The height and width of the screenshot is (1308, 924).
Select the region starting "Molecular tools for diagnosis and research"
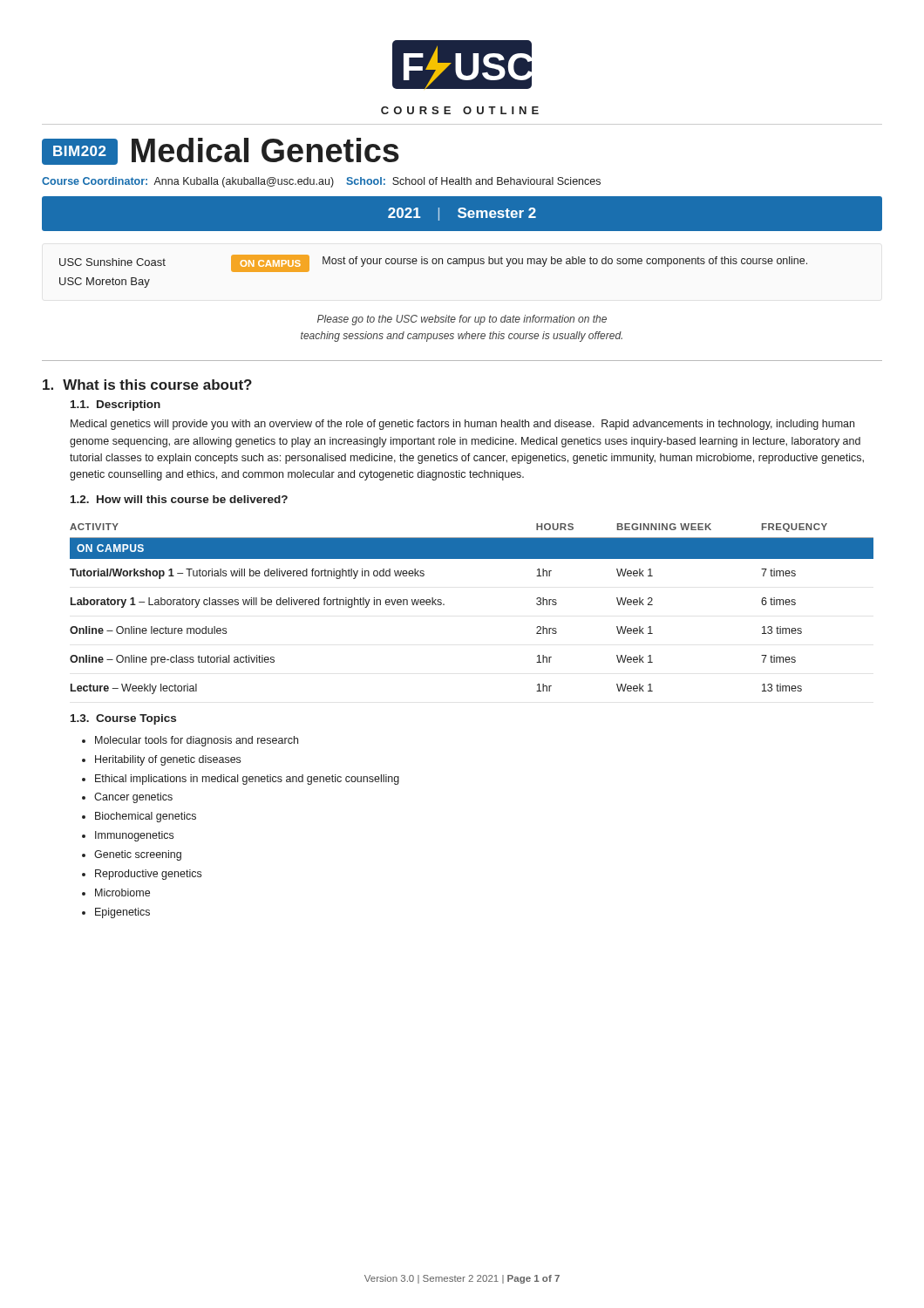[x=197, y=740]
